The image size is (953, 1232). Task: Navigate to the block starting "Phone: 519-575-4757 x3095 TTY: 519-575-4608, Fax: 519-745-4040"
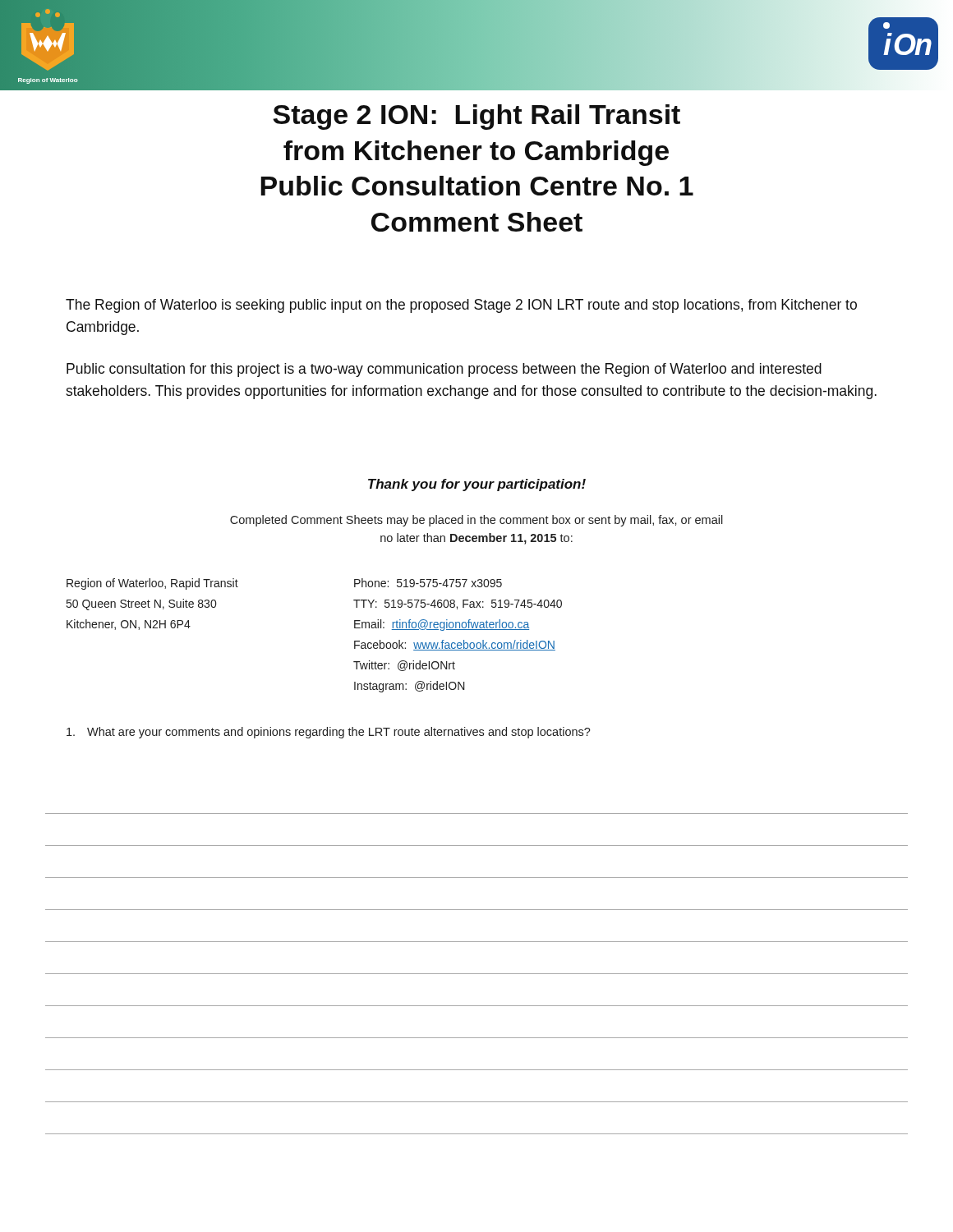(458, 634)
